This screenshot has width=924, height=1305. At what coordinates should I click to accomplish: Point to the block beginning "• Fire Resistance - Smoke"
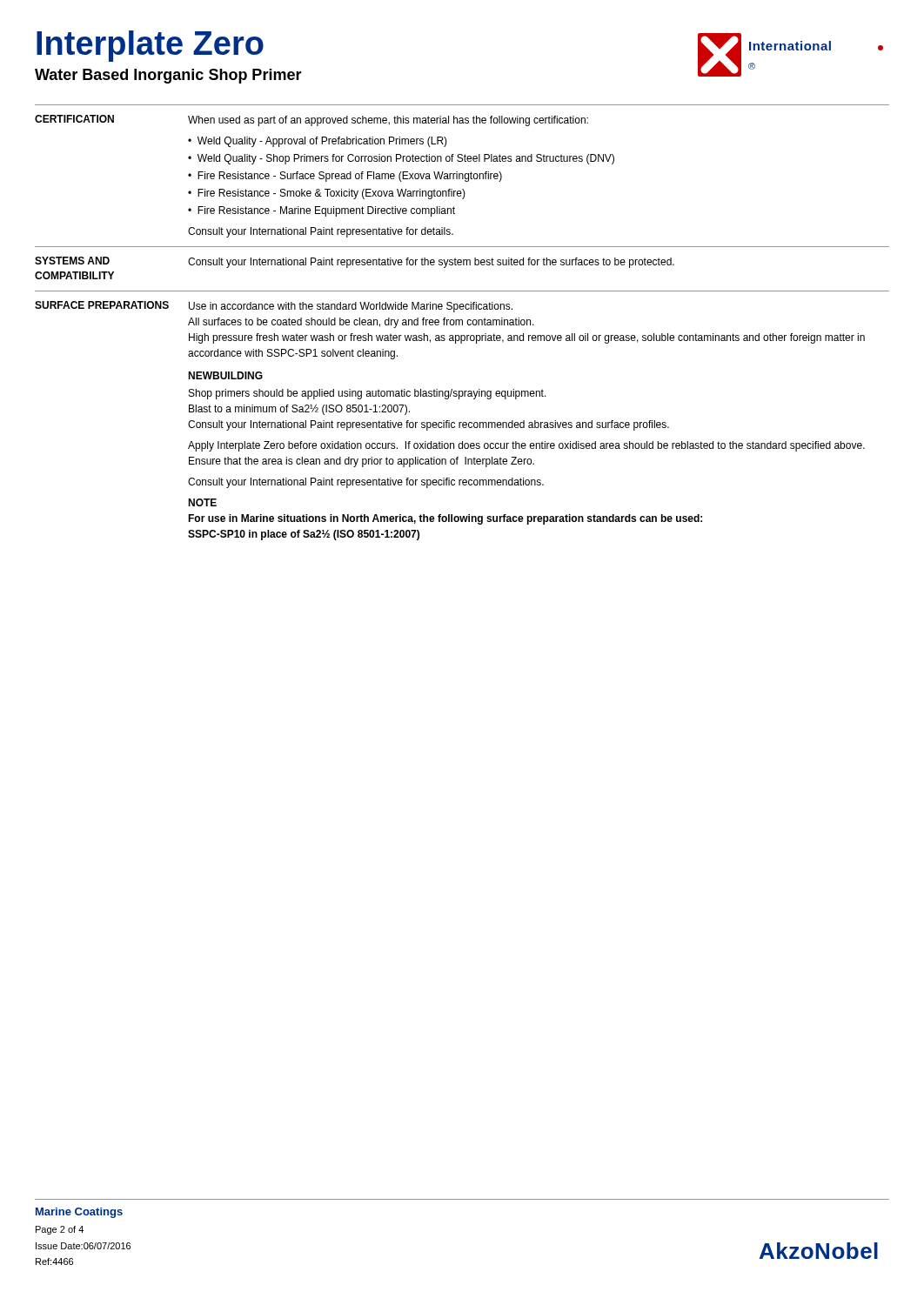(327, 193)
